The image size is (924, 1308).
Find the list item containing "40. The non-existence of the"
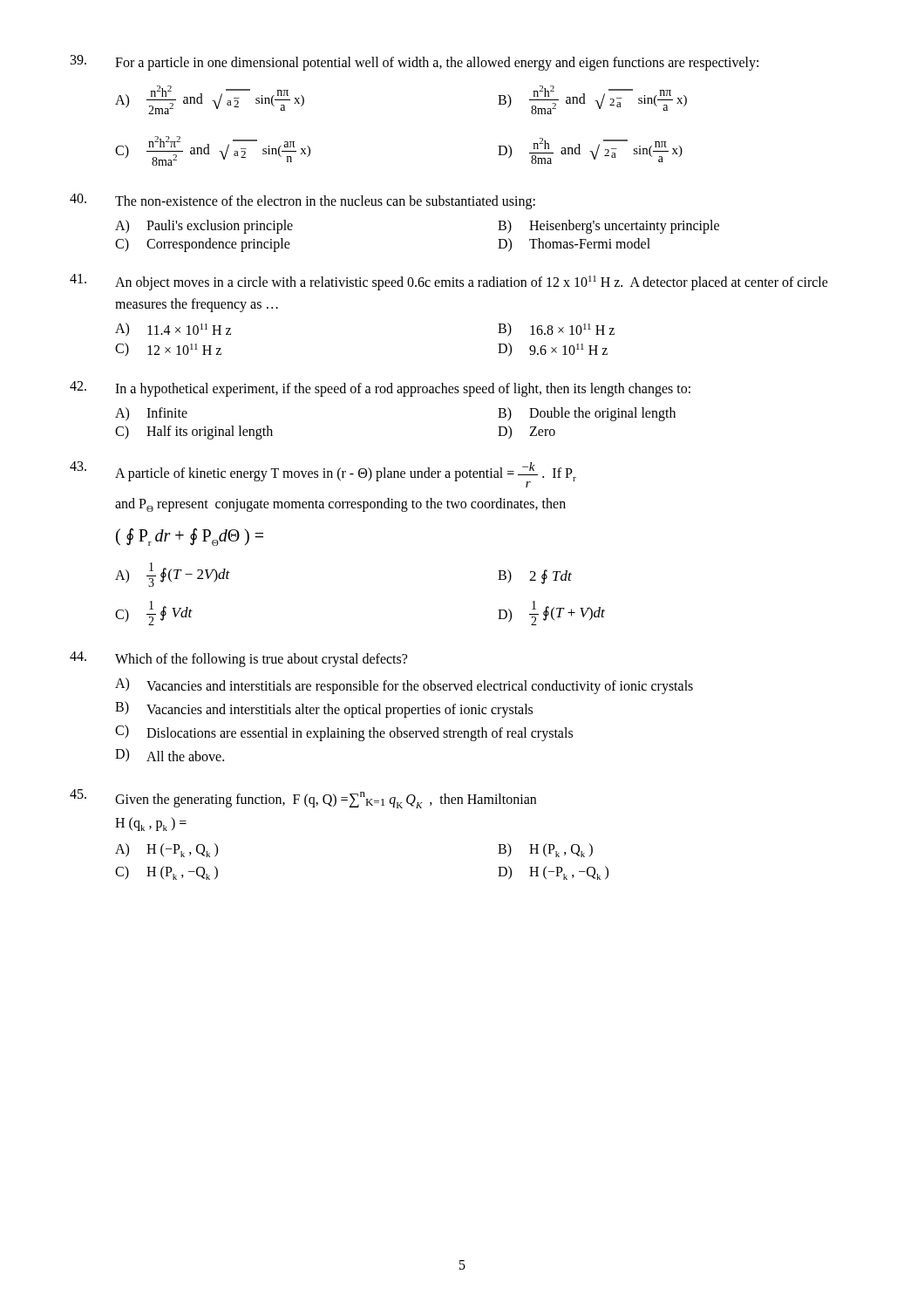pyautogui.click(x=302, y=201)
